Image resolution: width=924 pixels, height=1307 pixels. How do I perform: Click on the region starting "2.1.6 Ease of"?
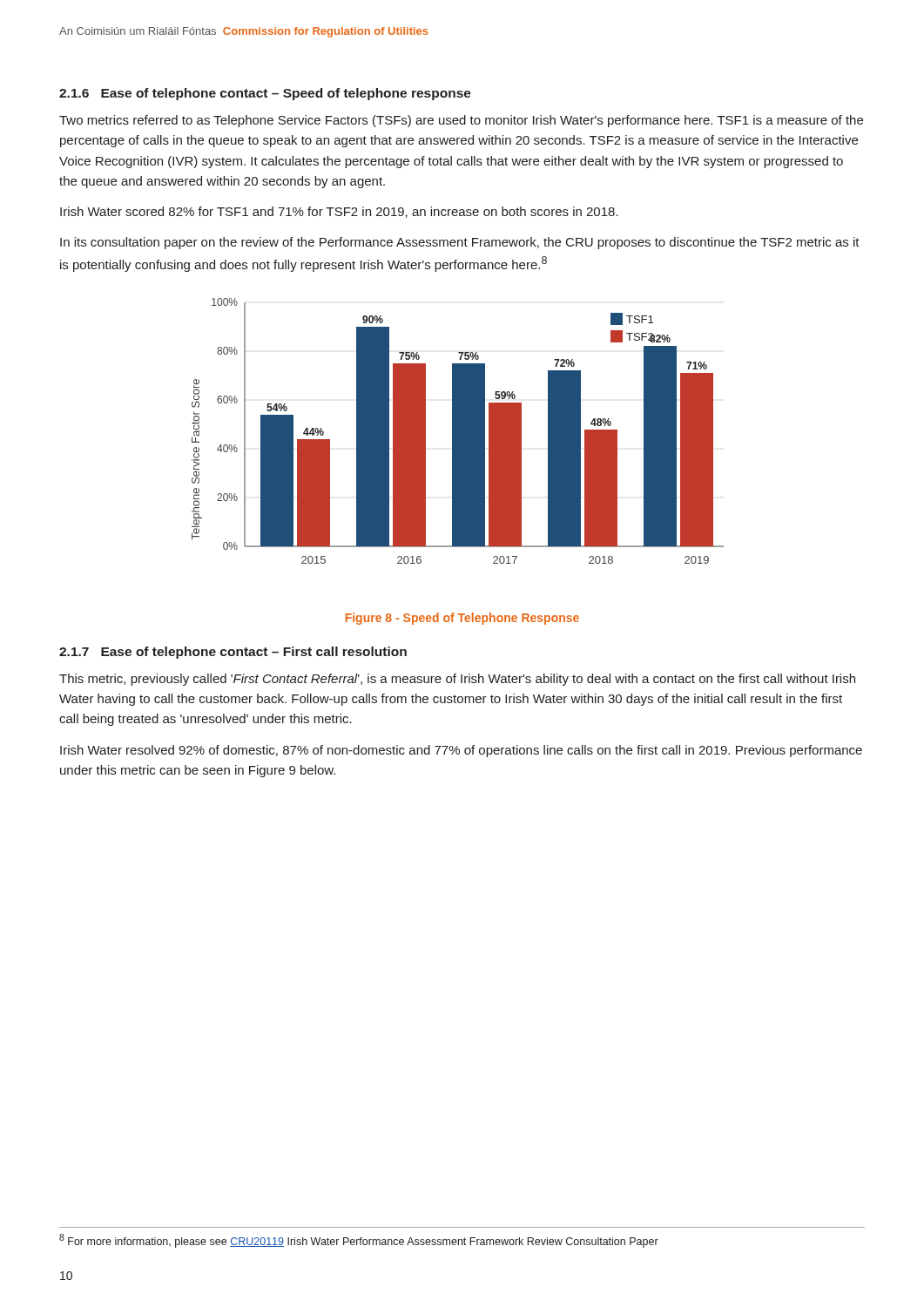pyautogui.click(x=265, y=93)
